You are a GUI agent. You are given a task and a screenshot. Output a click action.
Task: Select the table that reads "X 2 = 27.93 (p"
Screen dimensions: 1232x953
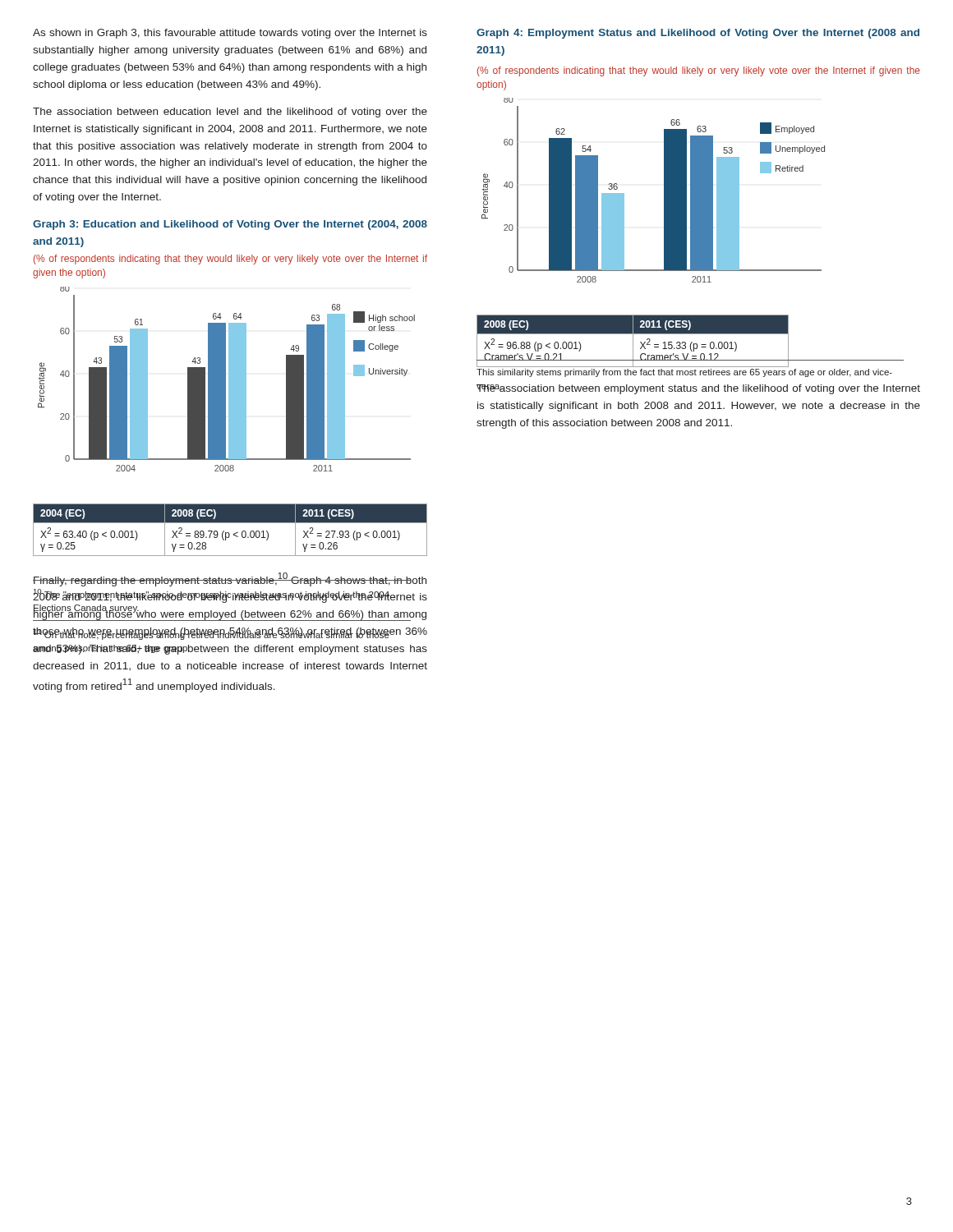coord(230,529)
